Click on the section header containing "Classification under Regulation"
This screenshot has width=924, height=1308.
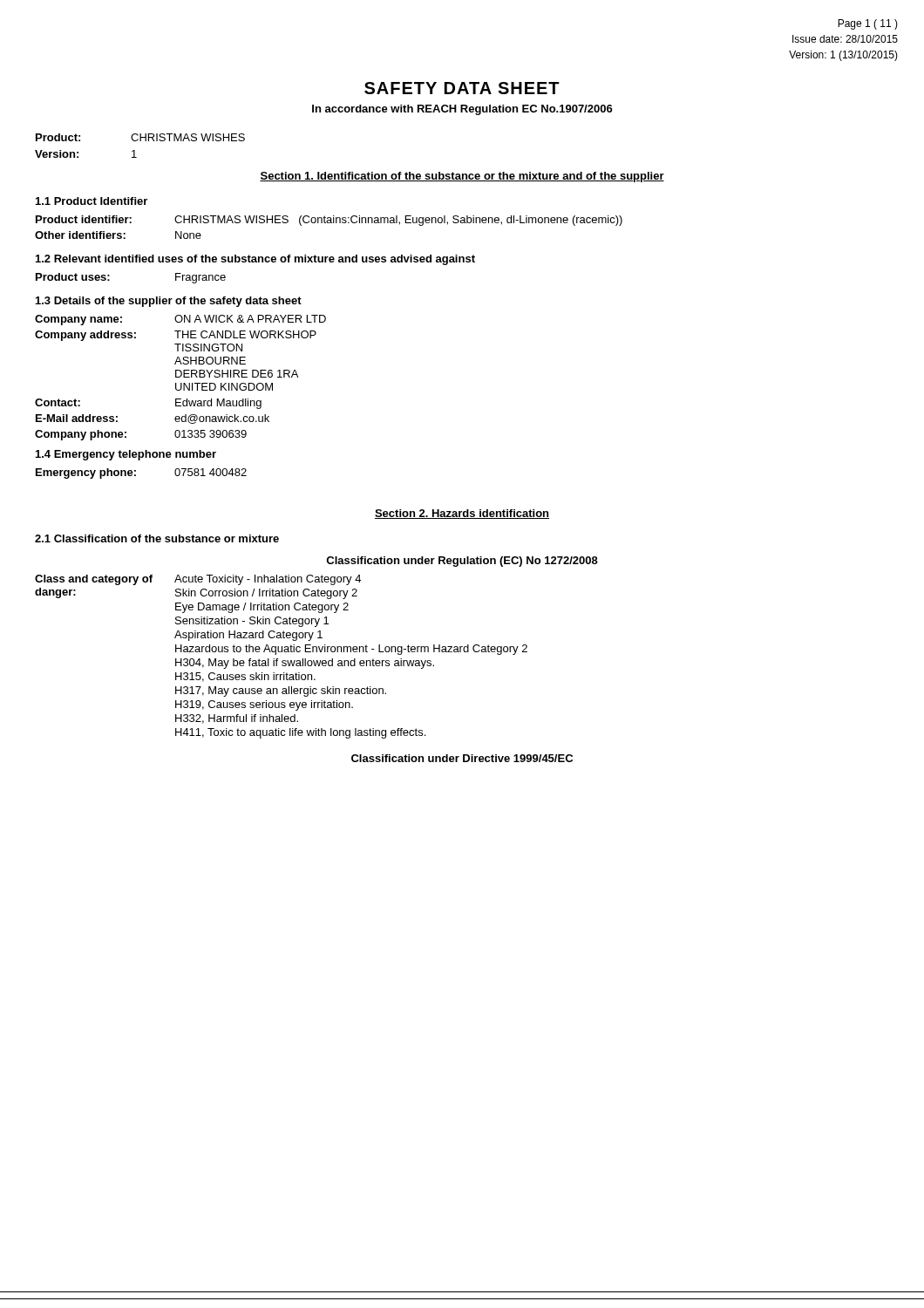coord(462,560)
